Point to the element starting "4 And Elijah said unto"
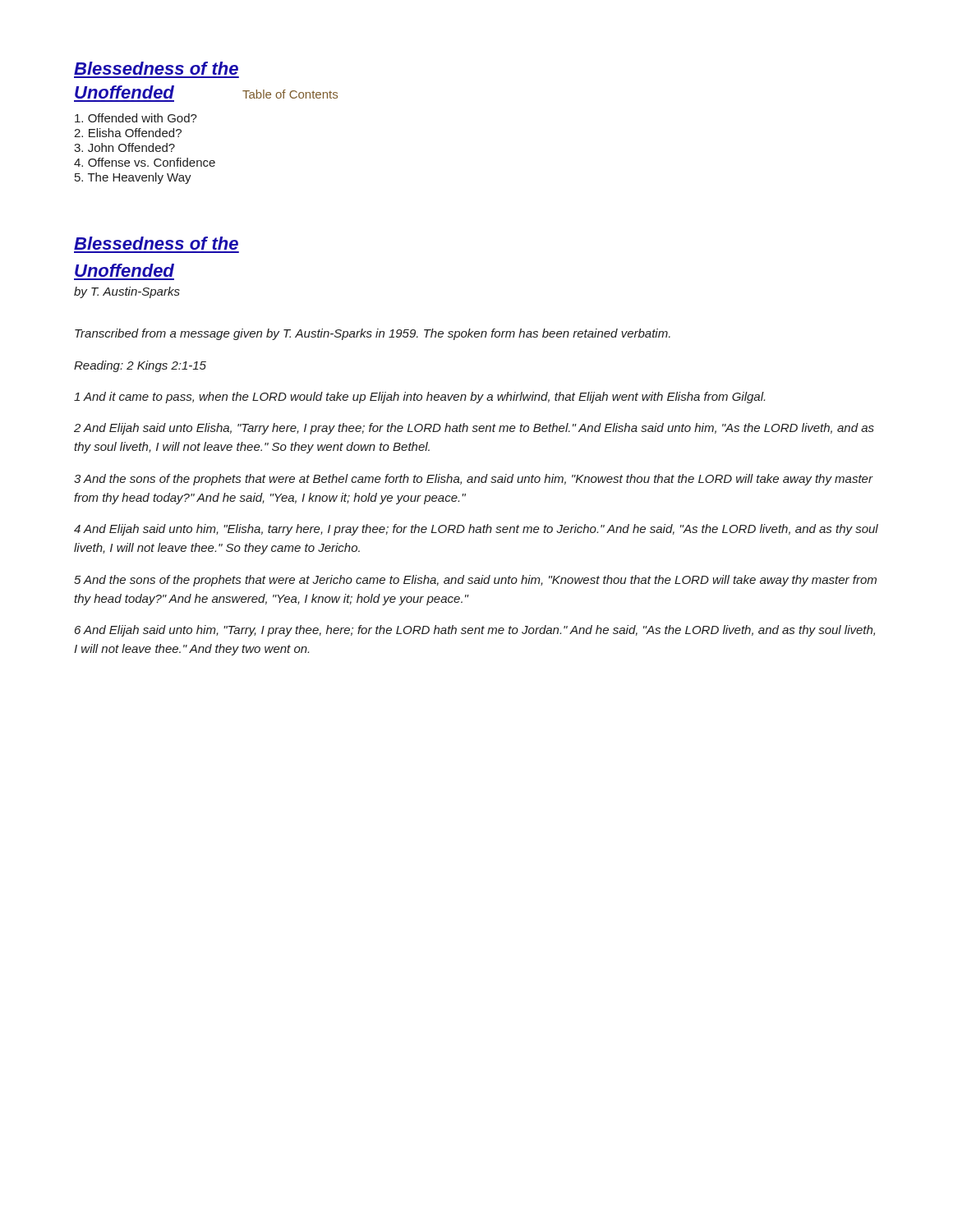The height and width of the screenshot is (1232, 953). click(476, 538)
